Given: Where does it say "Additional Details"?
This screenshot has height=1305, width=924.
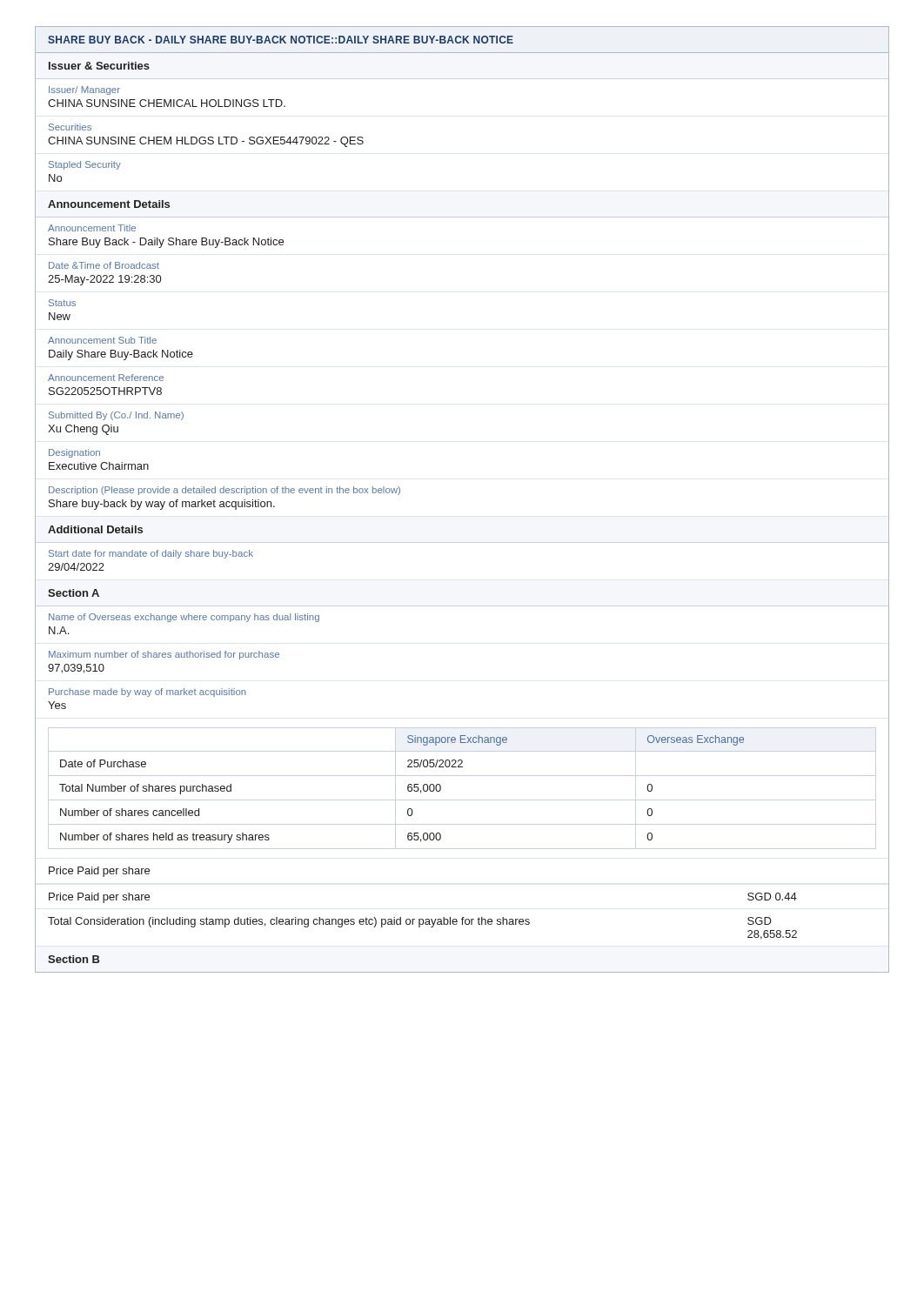Looking at the screenshot, I should 96,529.
